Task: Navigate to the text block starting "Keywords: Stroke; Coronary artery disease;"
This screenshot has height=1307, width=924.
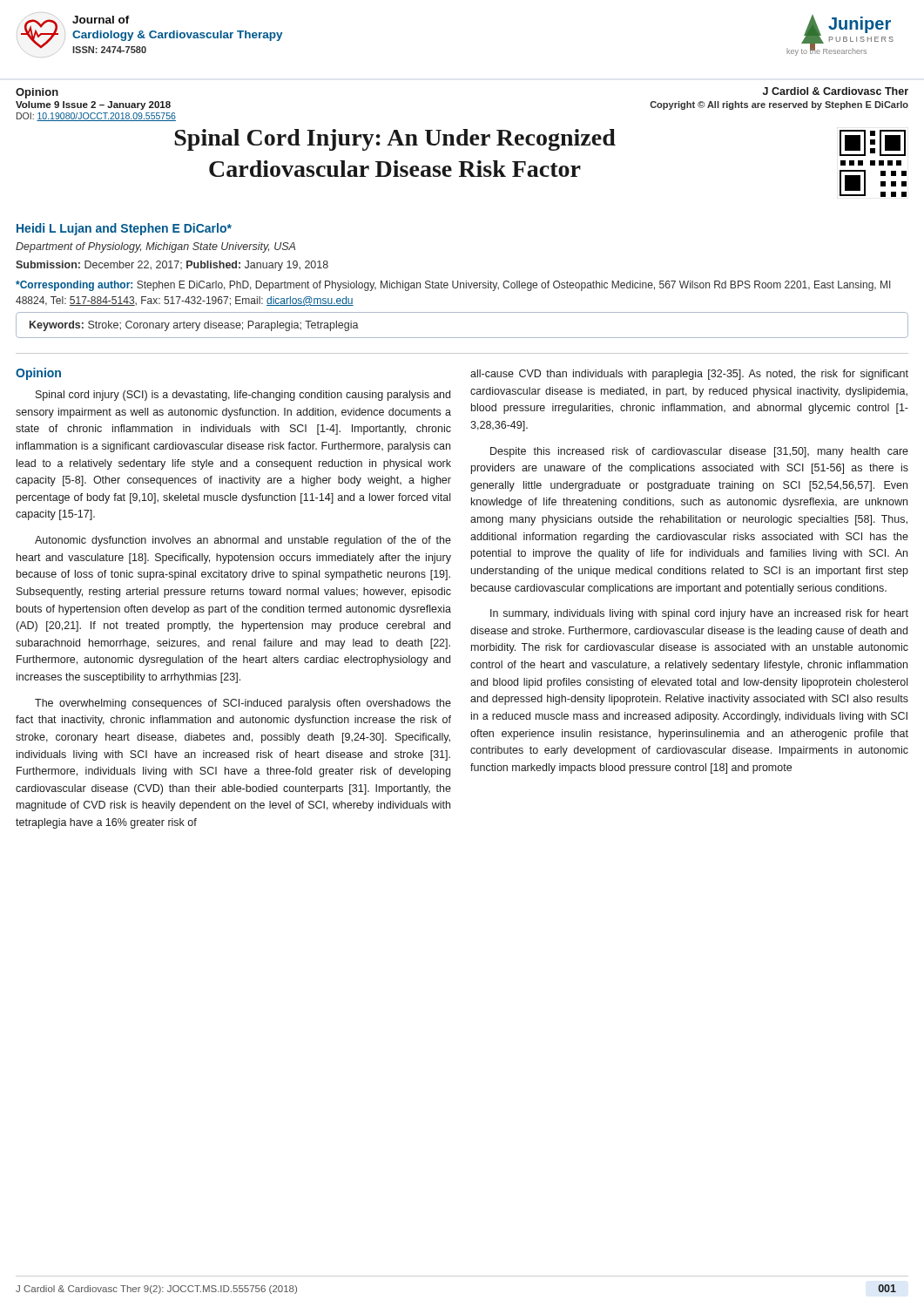Action: pyautogui.click(x=194, y=325)
